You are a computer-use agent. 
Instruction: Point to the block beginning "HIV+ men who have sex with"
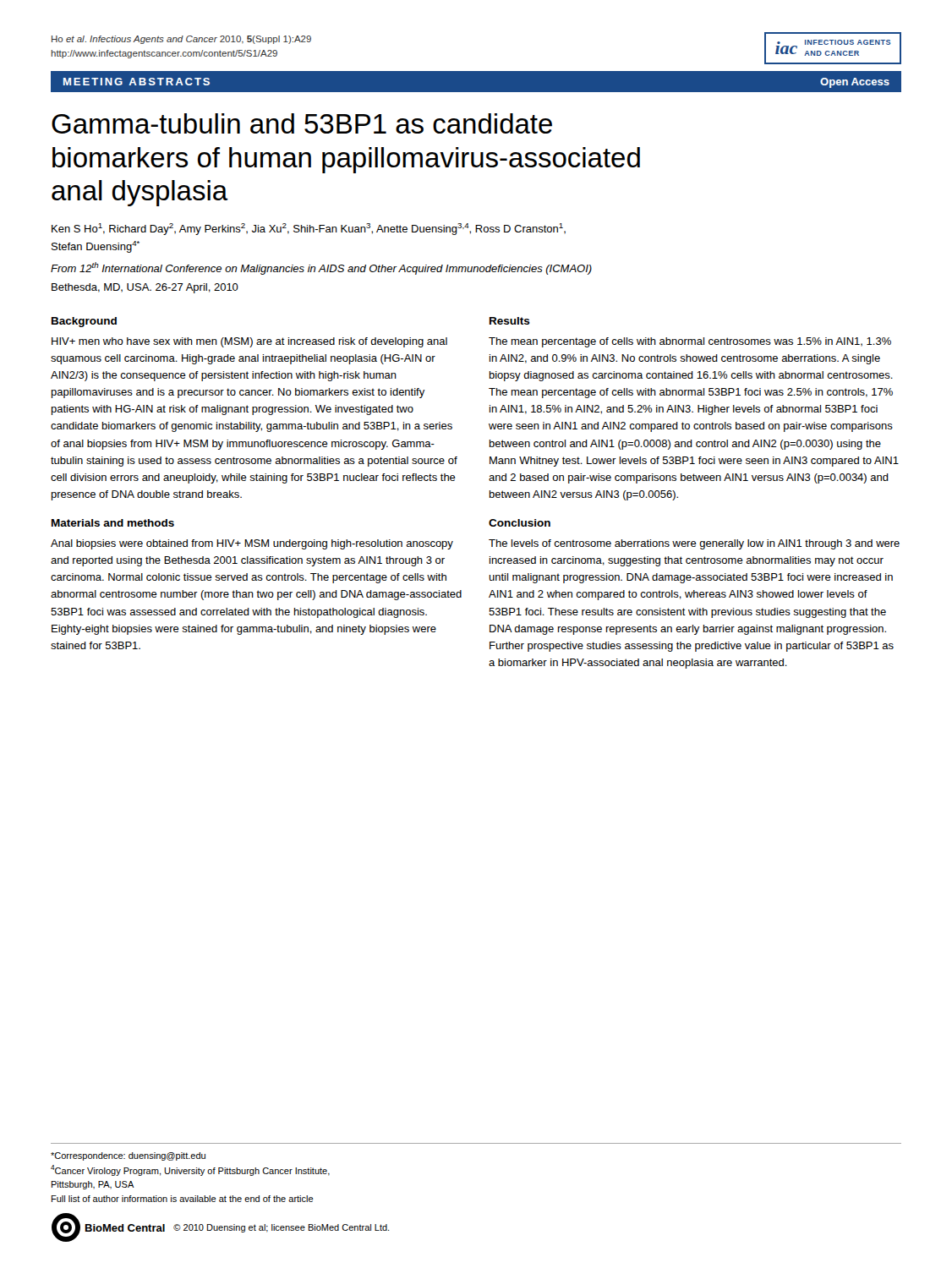(x=254, y=417)
